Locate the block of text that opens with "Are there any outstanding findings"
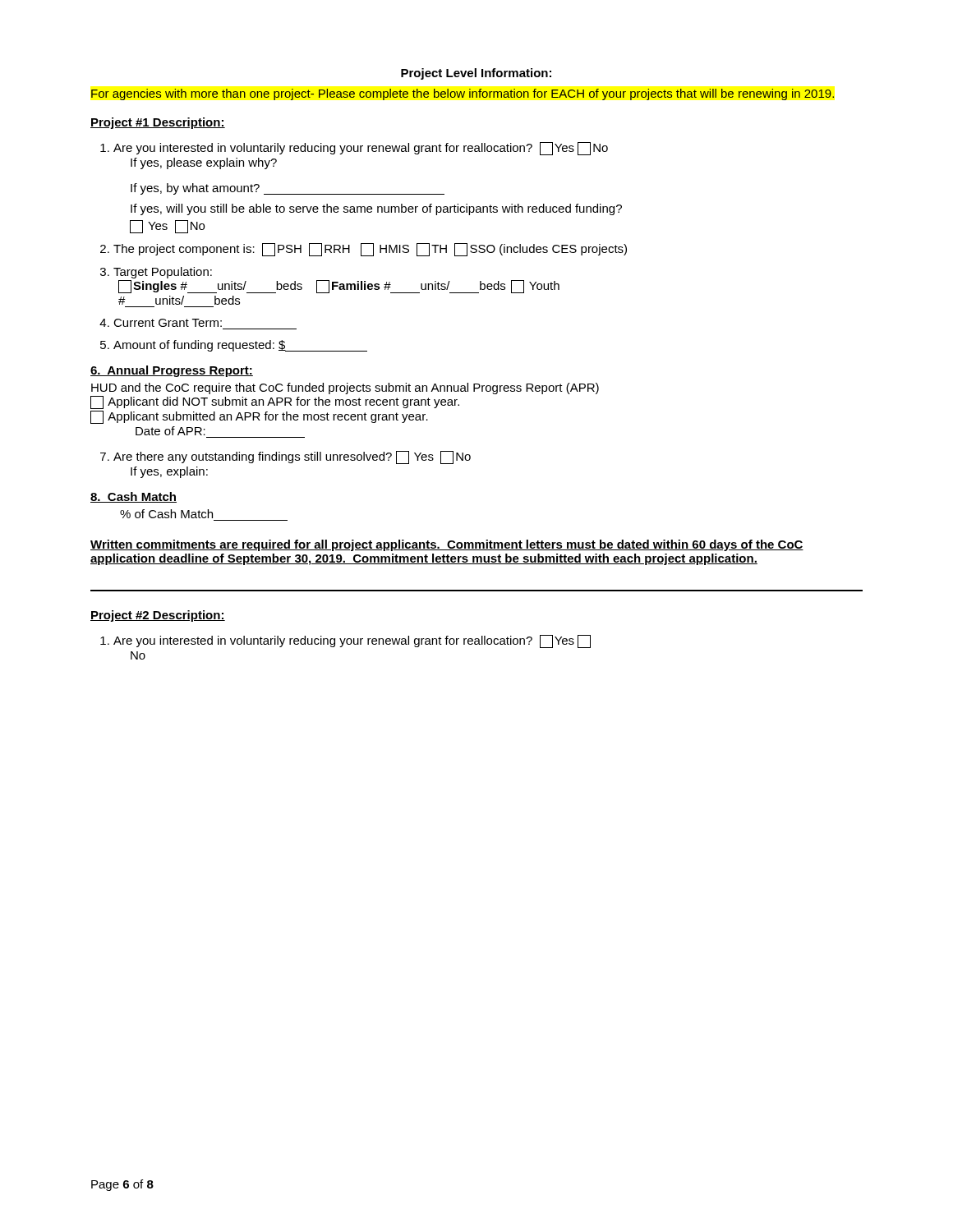 (476, 464)
